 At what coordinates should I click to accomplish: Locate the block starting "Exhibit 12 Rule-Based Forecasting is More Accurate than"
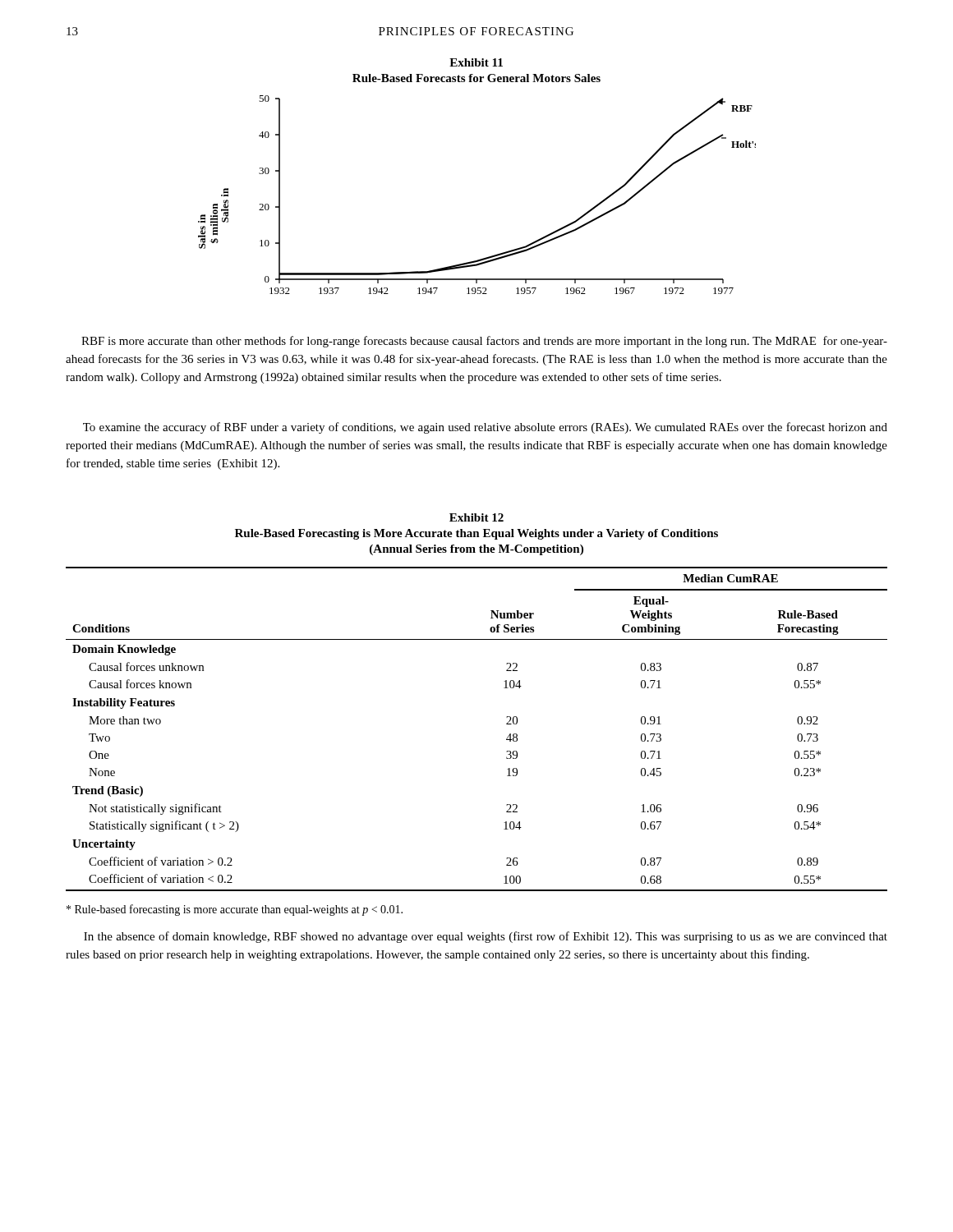(x=476, y=533)
